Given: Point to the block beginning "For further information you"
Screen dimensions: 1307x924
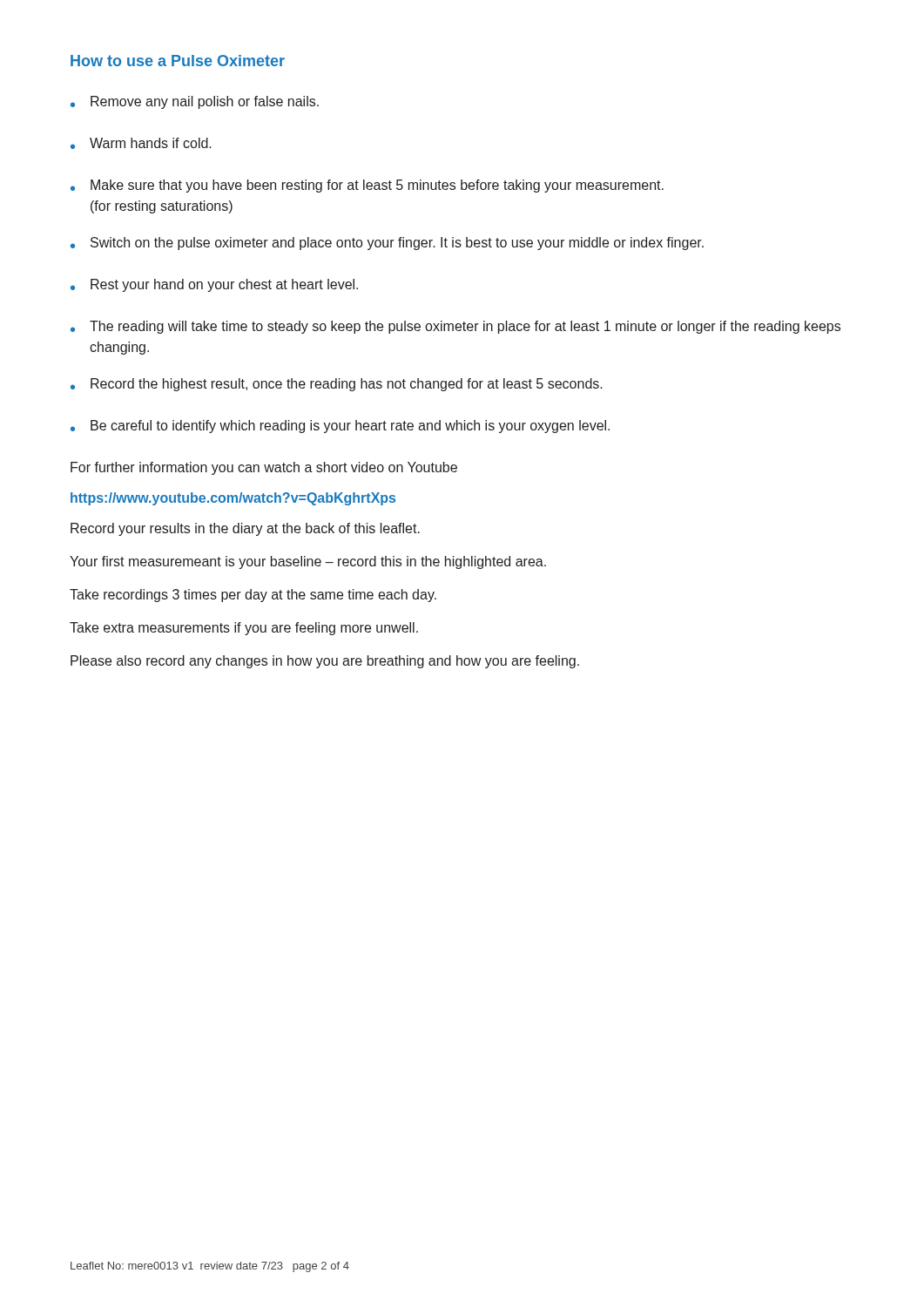Looking at the screenshot, I should 264,467.
